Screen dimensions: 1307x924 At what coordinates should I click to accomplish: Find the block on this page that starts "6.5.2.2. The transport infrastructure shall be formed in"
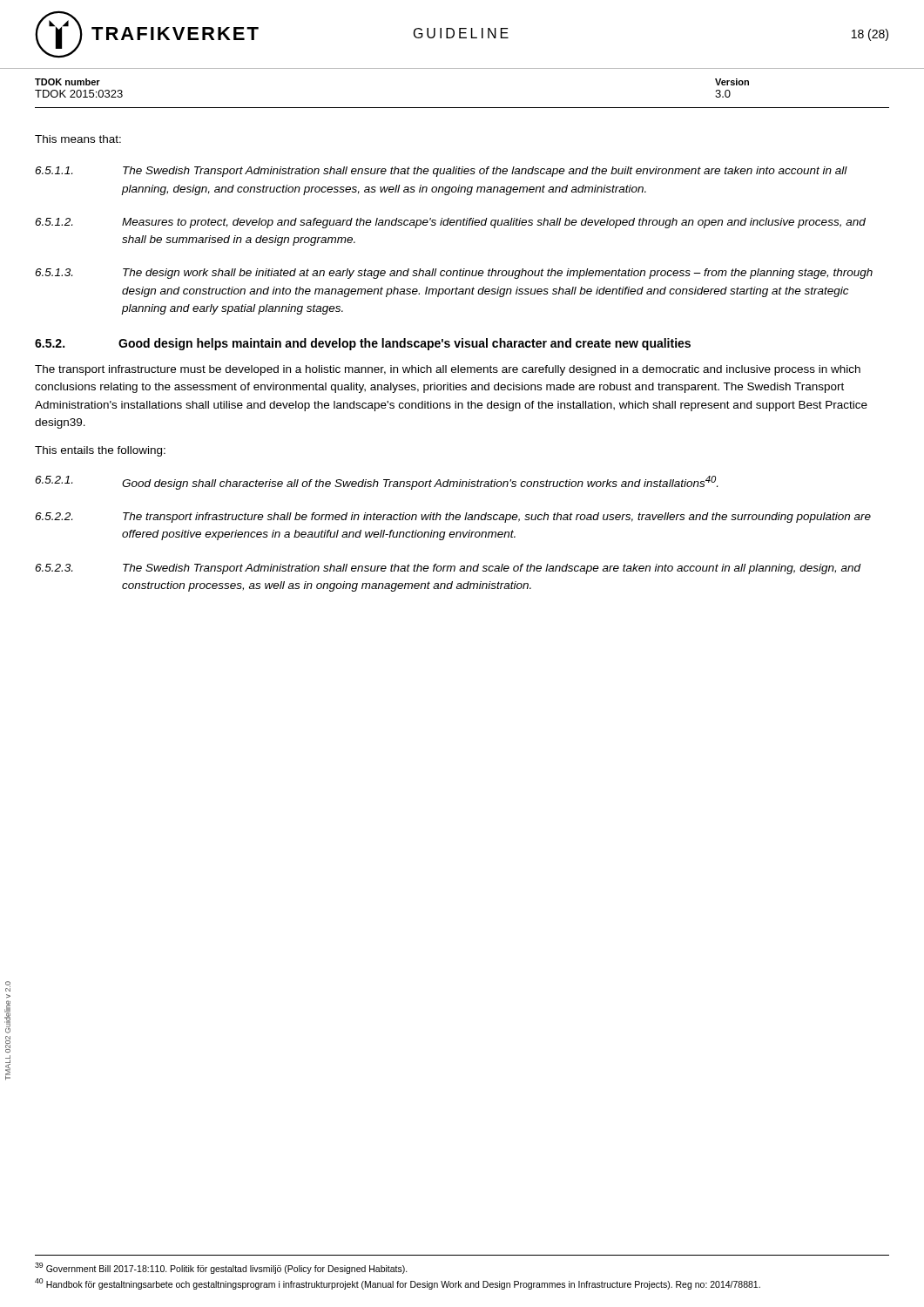pos(462,526)
